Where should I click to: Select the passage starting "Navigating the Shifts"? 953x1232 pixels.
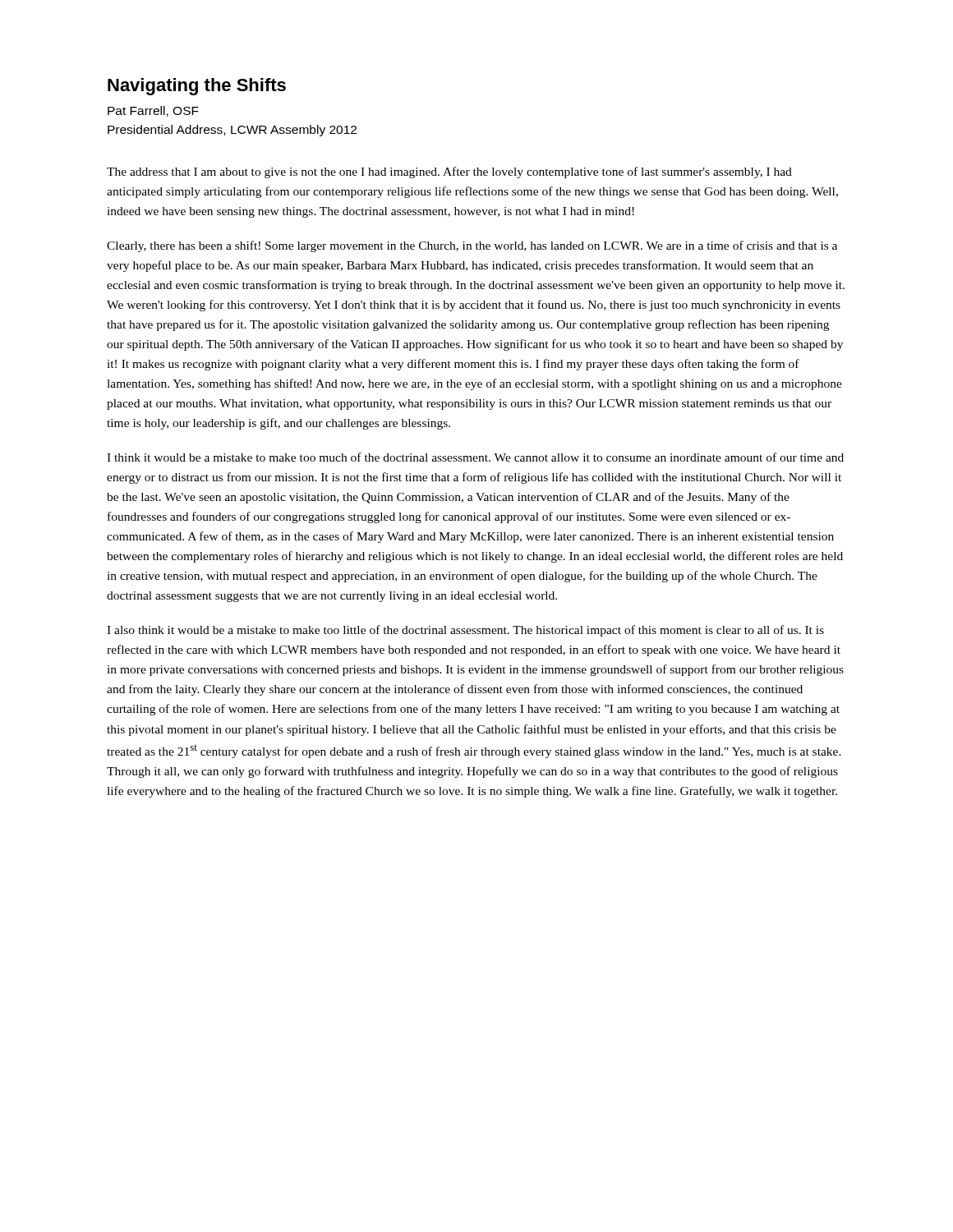click(197, 87)
